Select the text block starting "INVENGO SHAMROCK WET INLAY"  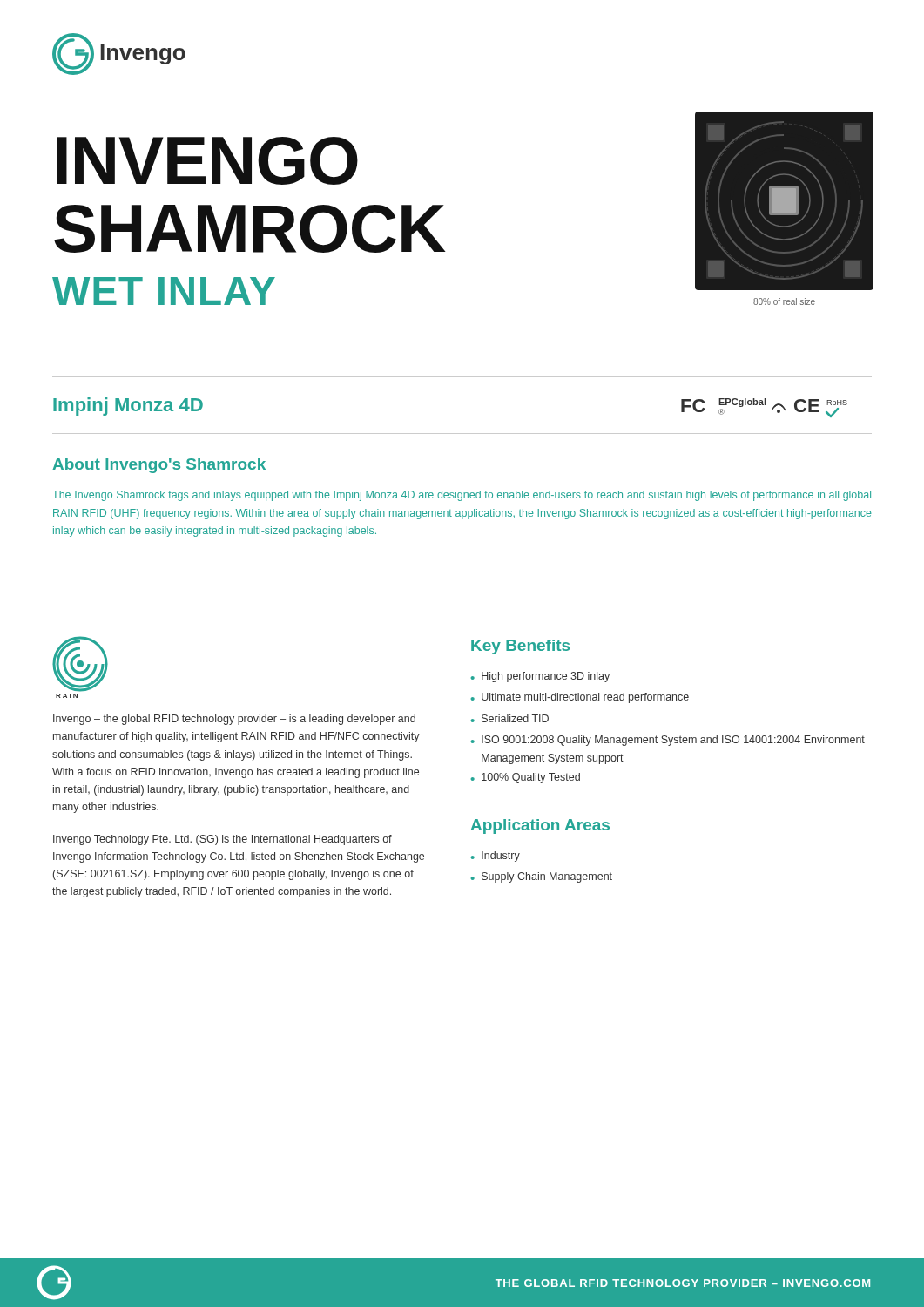tap(270, 221)
